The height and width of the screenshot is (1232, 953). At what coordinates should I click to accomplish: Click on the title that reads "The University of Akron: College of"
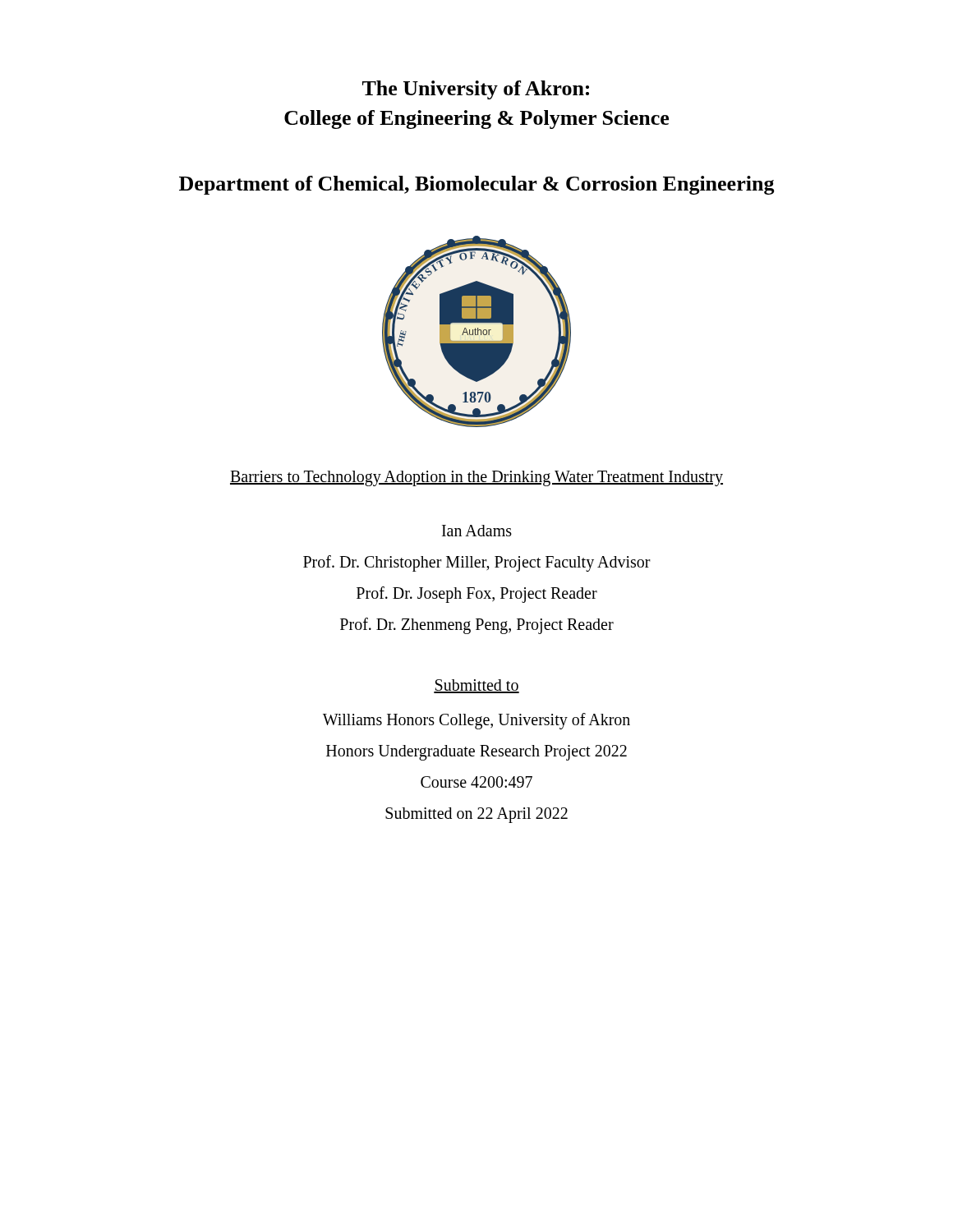tap(476, 104)
